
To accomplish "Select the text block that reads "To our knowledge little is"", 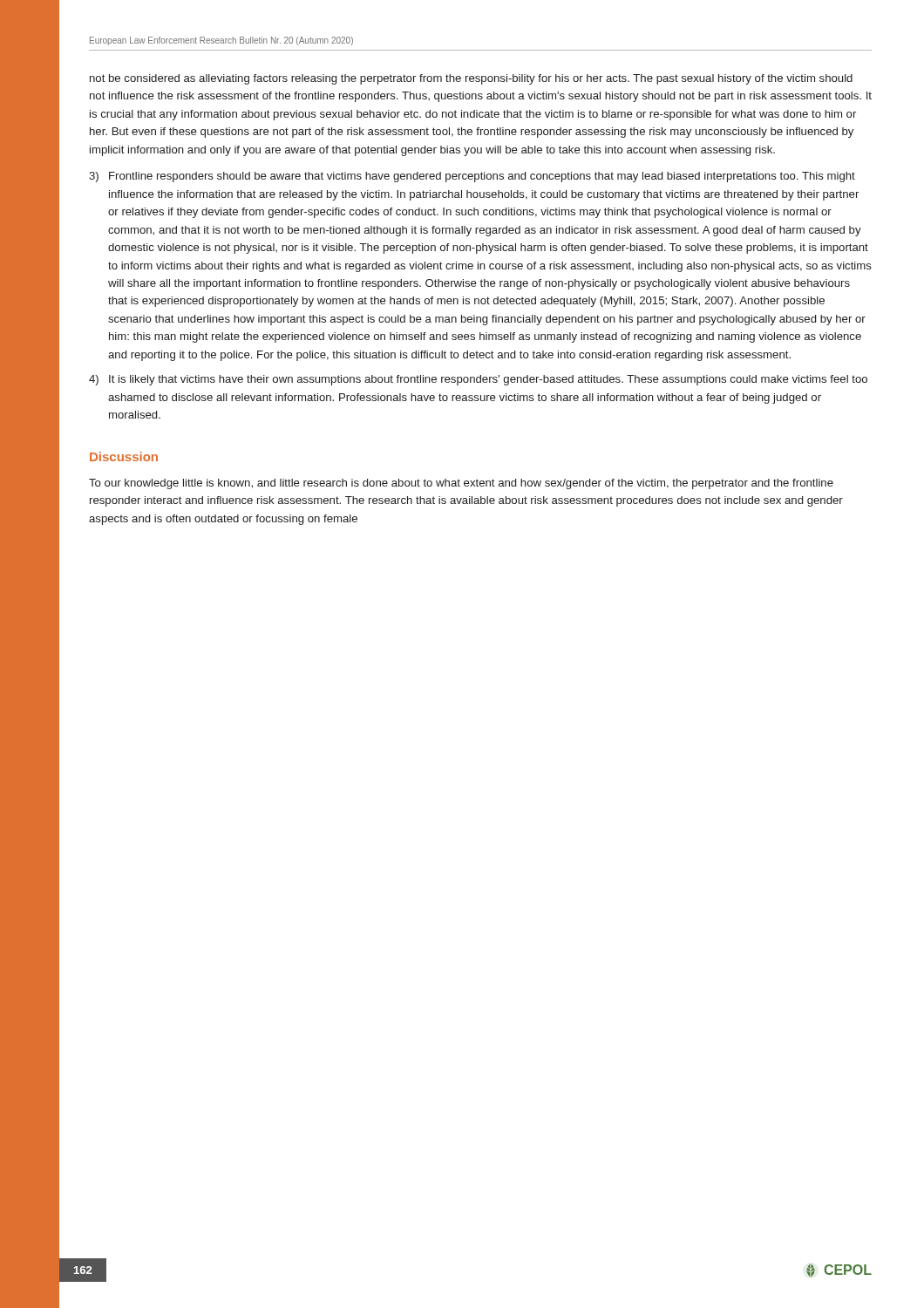I will pos(466,500).
